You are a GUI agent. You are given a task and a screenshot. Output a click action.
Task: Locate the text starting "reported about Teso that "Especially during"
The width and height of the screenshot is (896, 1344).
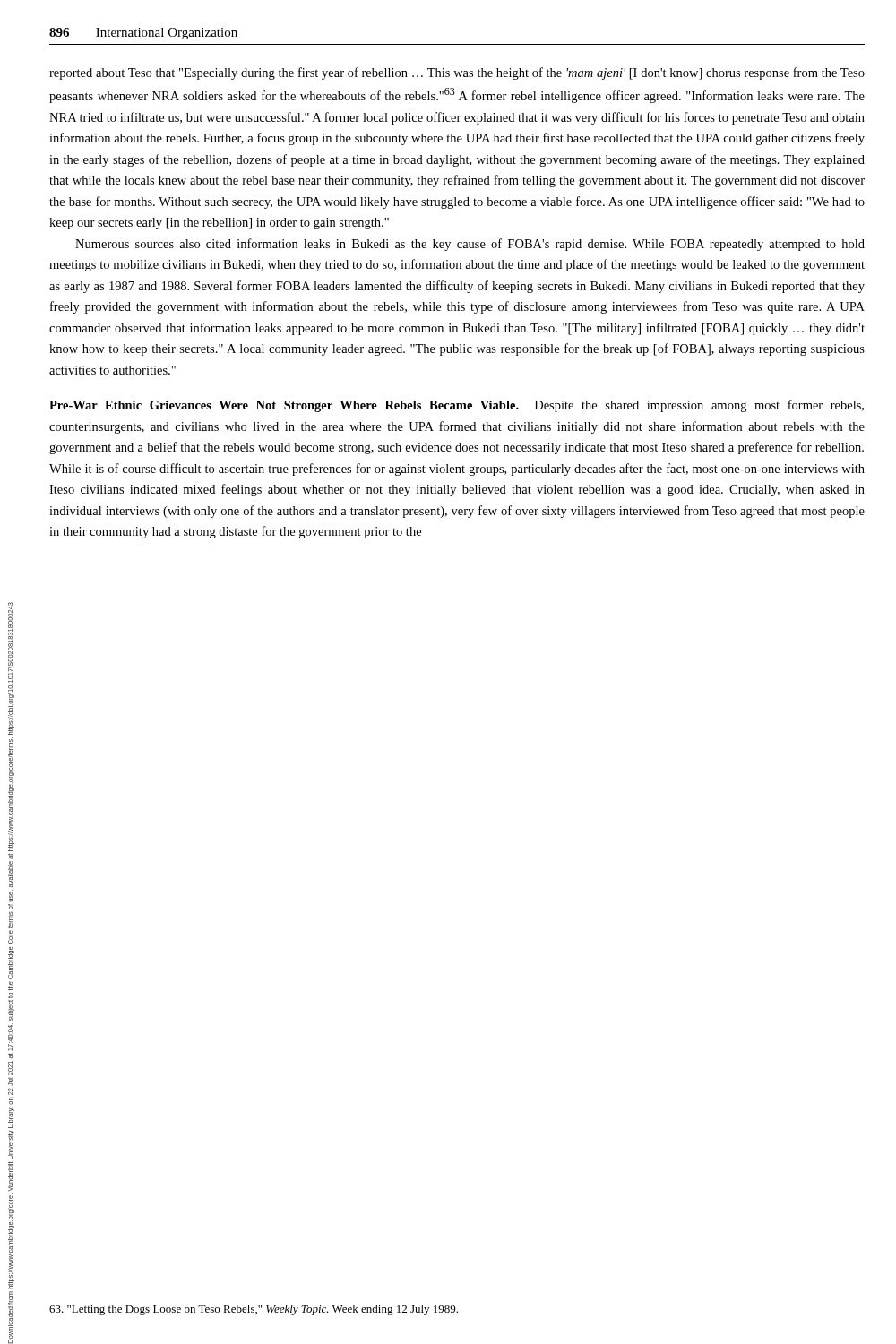click(457, 148)
